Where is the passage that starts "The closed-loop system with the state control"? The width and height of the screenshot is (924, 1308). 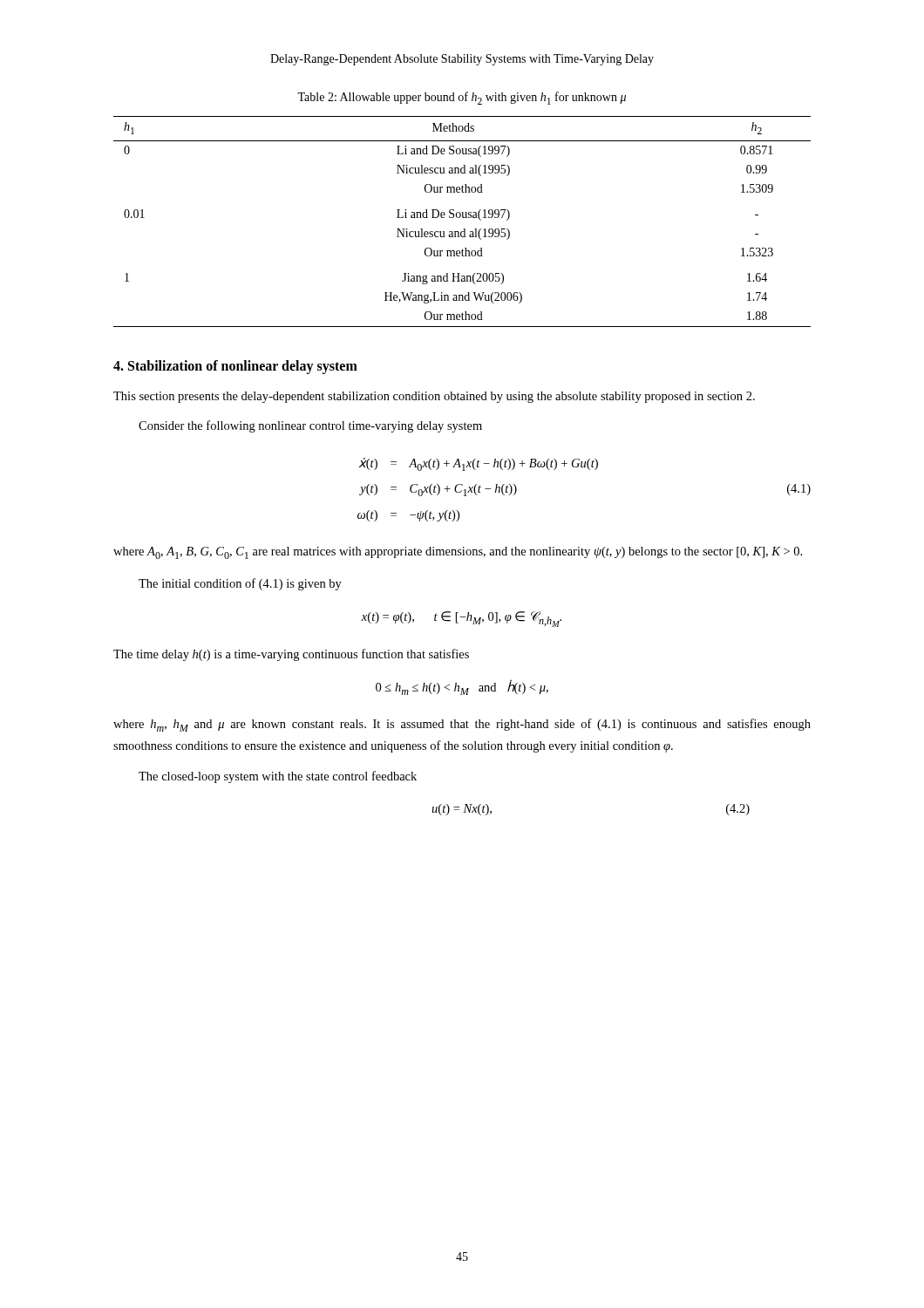(278, 776)
